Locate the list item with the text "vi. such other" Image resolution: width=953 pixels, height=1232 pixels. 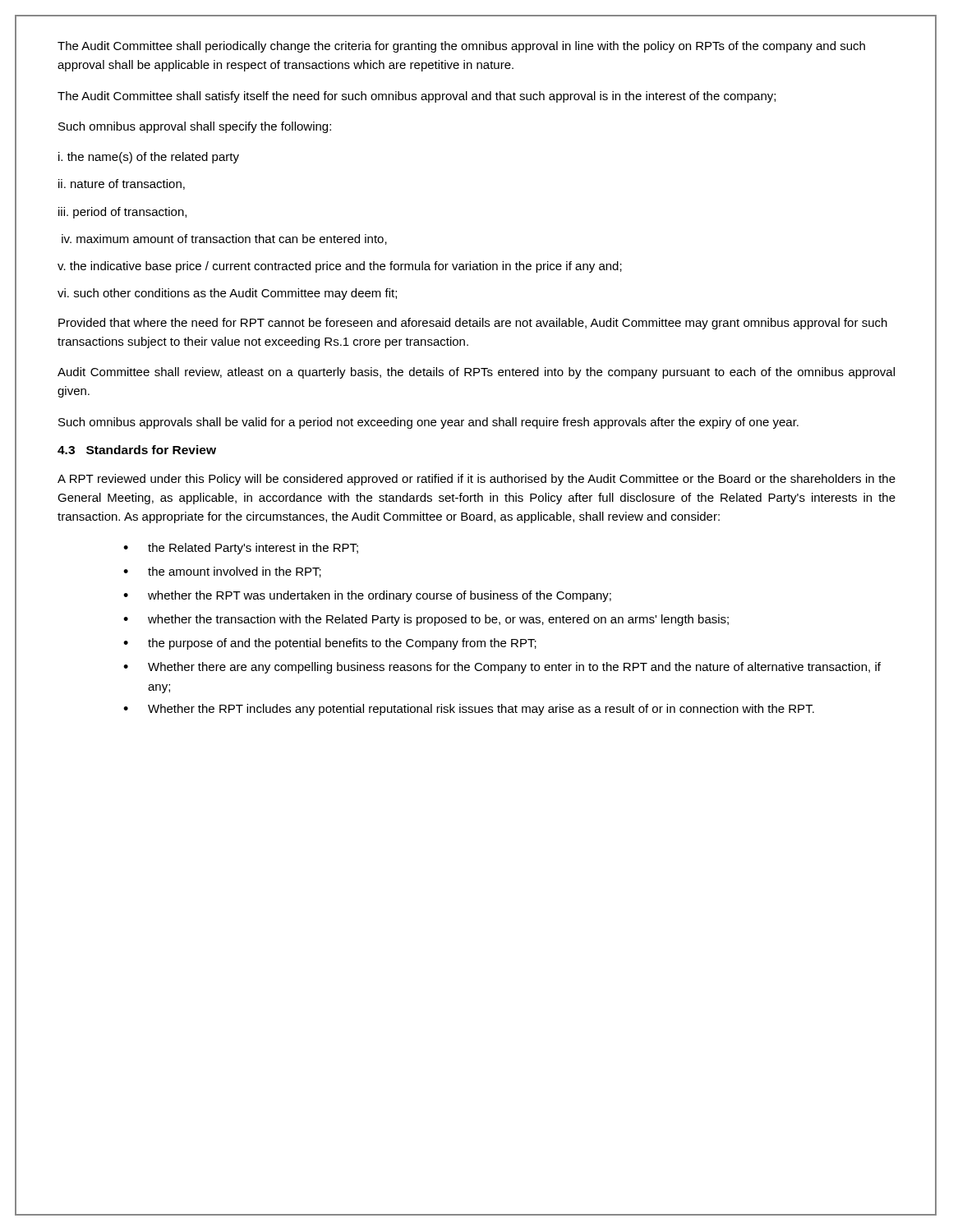228,293
